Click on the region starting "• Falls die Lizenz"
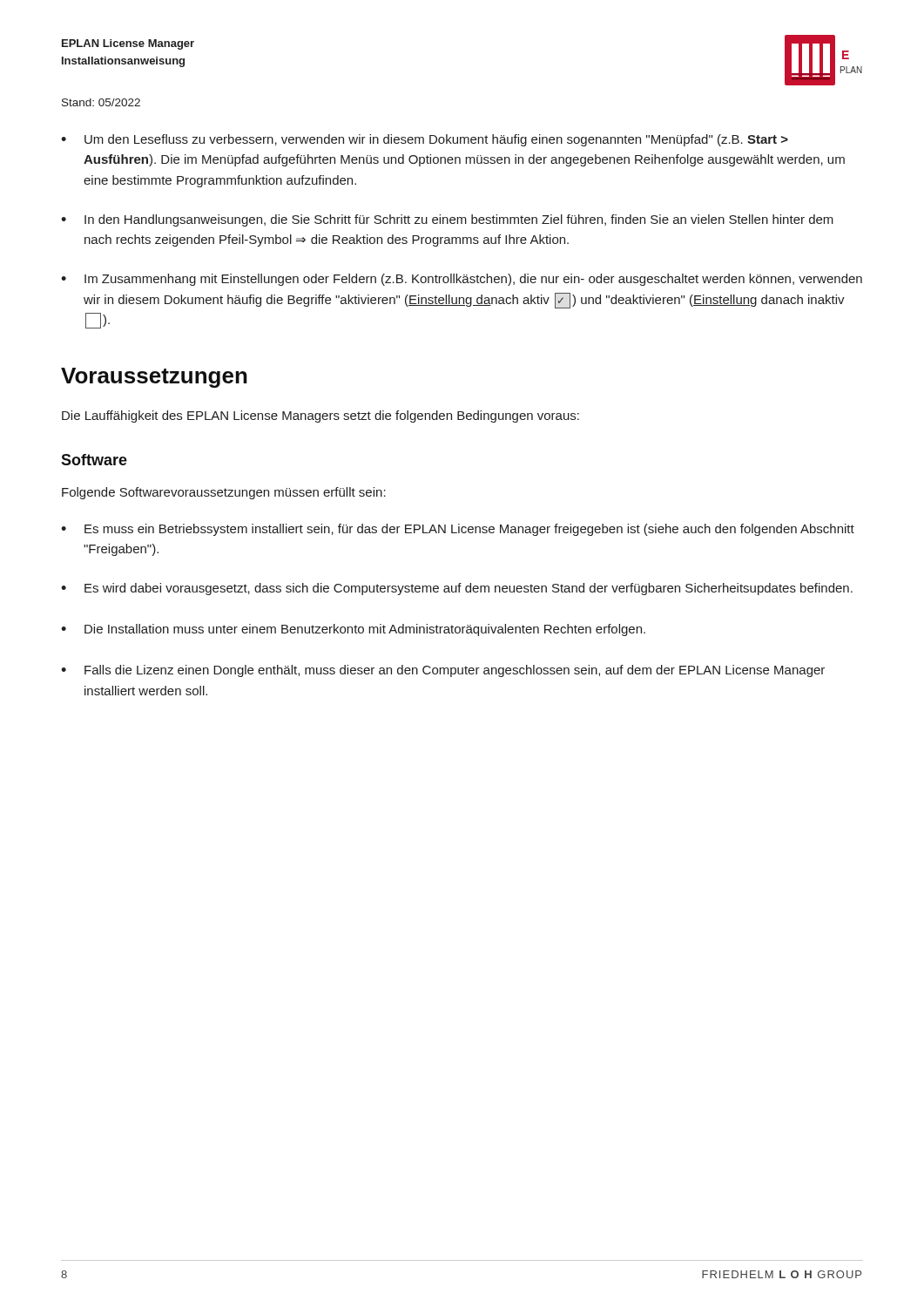The height and width of the screenshot is (1307, 924). point(462,680)
